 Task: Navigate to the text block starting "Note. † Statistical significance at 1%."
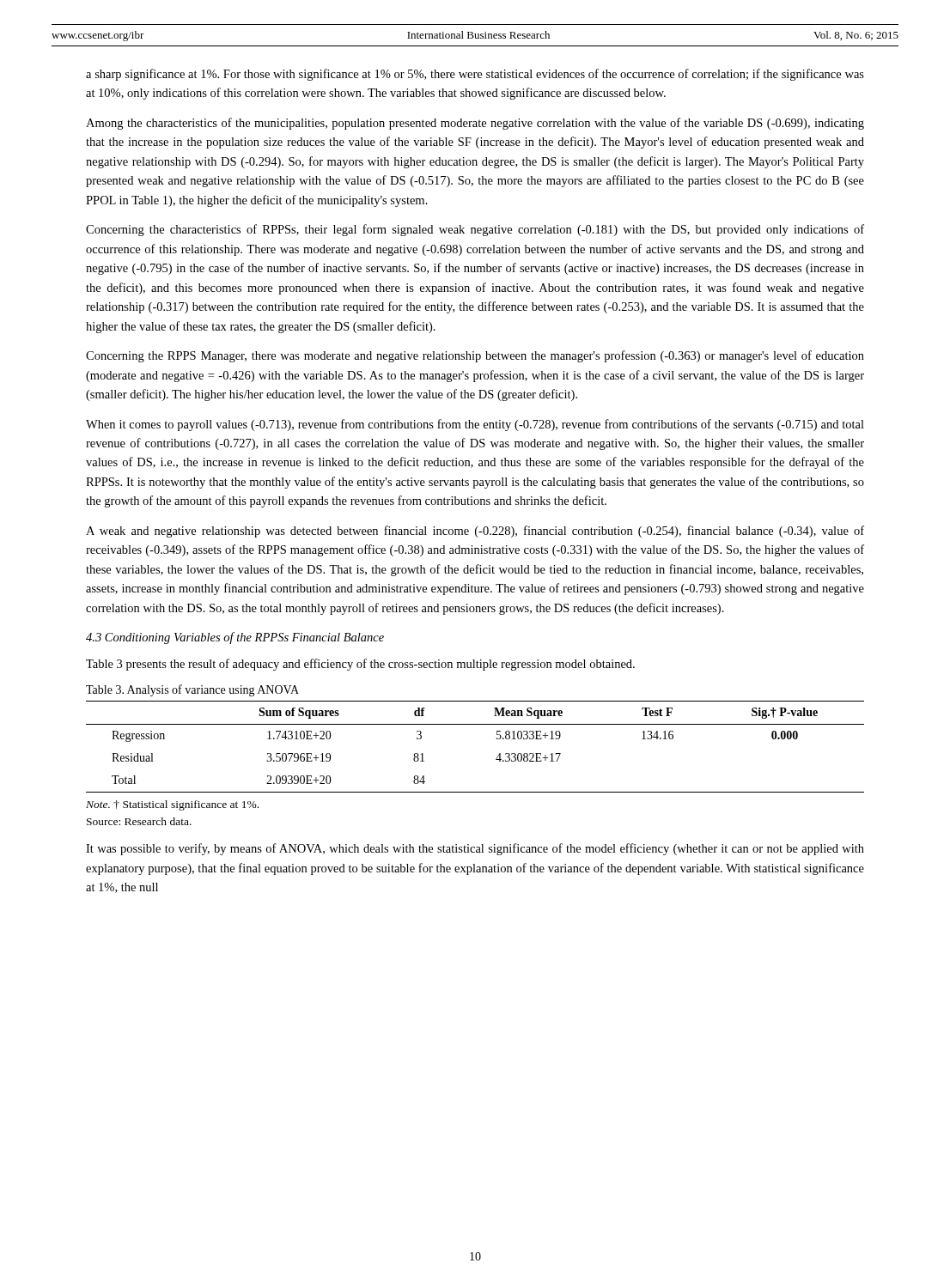tap(173, 804)
